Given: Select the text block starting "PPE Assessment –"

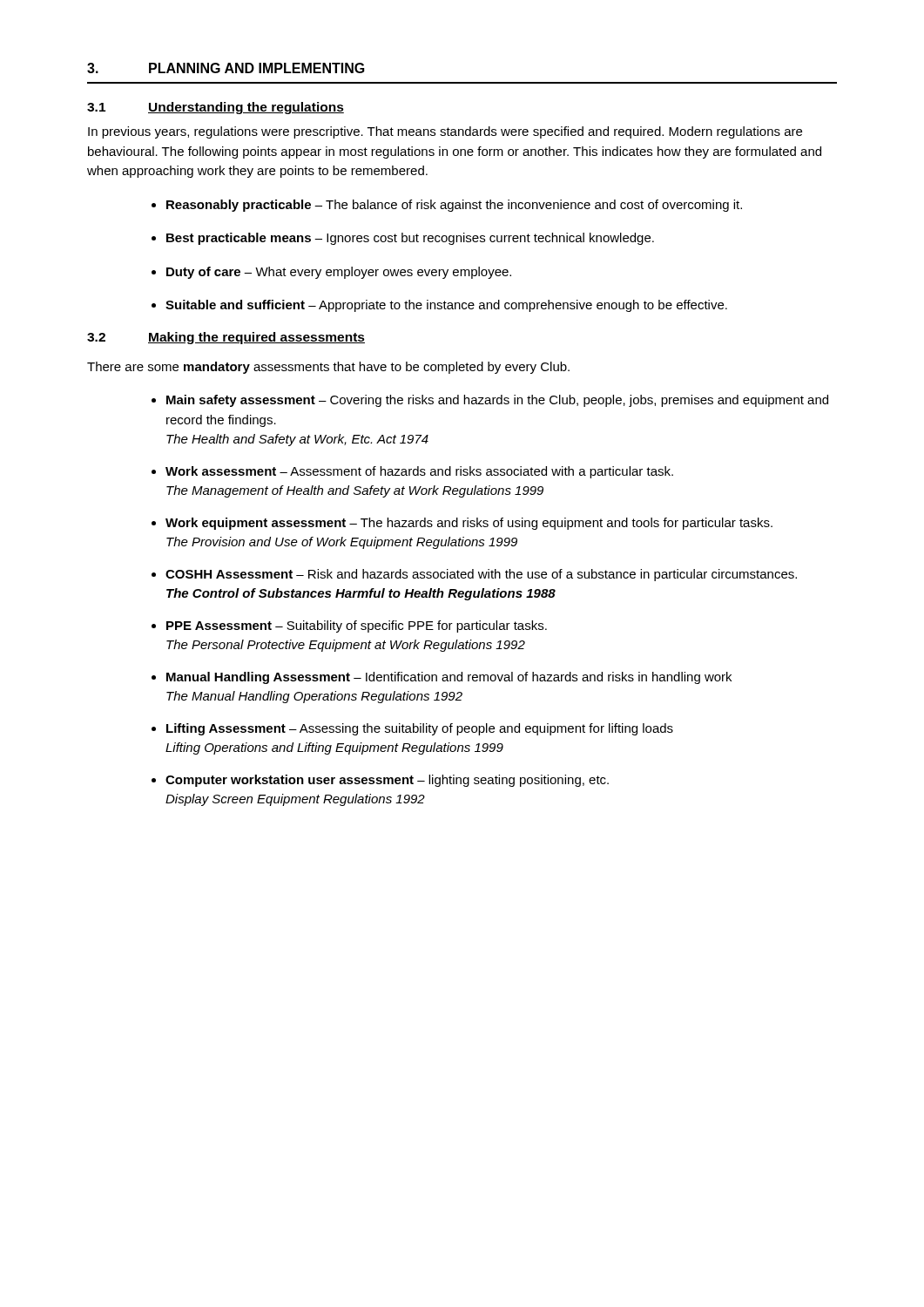Looking at the screenshot, I should (x=357, y=635).
